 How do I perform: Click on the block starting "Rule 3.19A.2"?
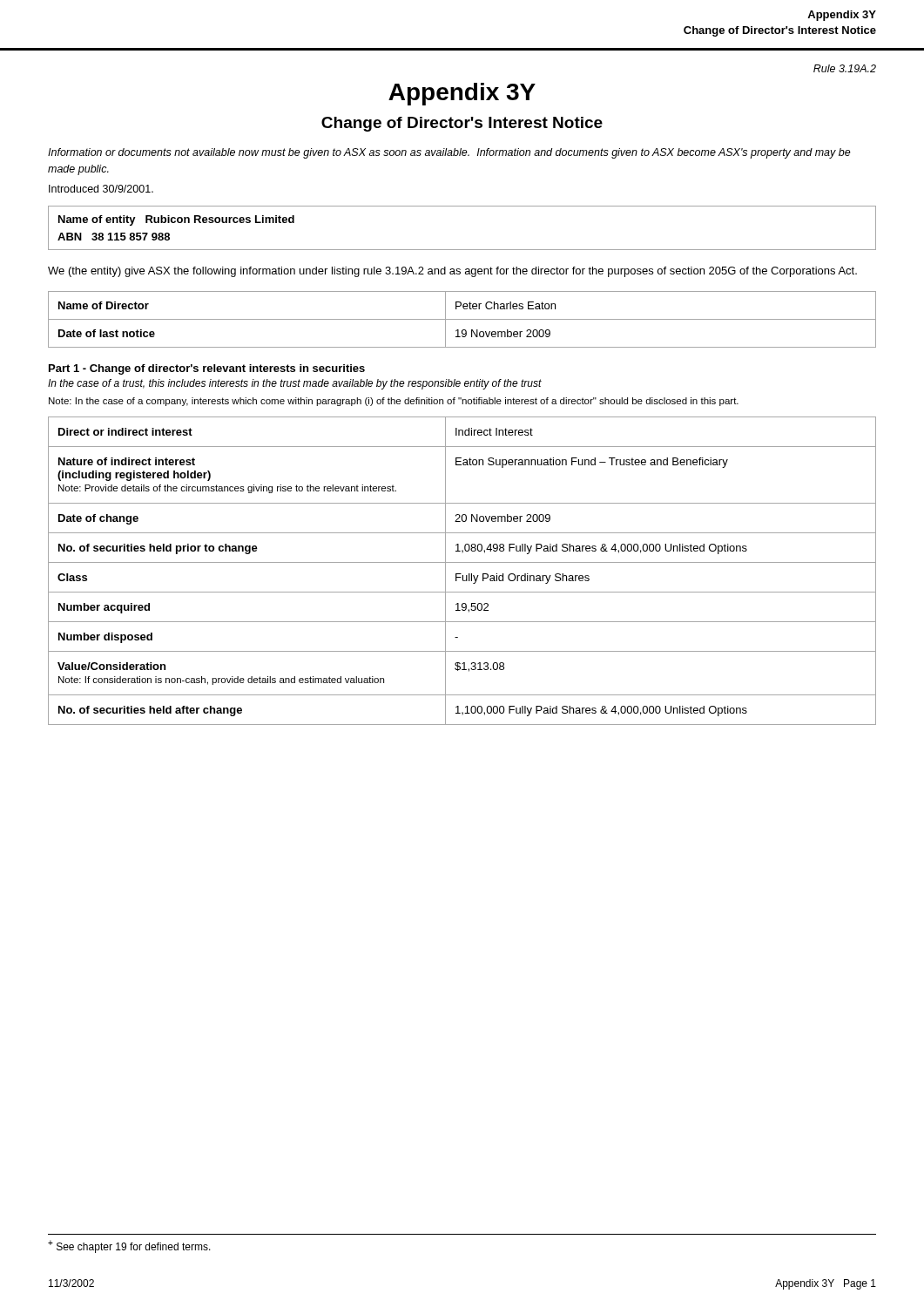pyautogui.click(x=845, y=69)
